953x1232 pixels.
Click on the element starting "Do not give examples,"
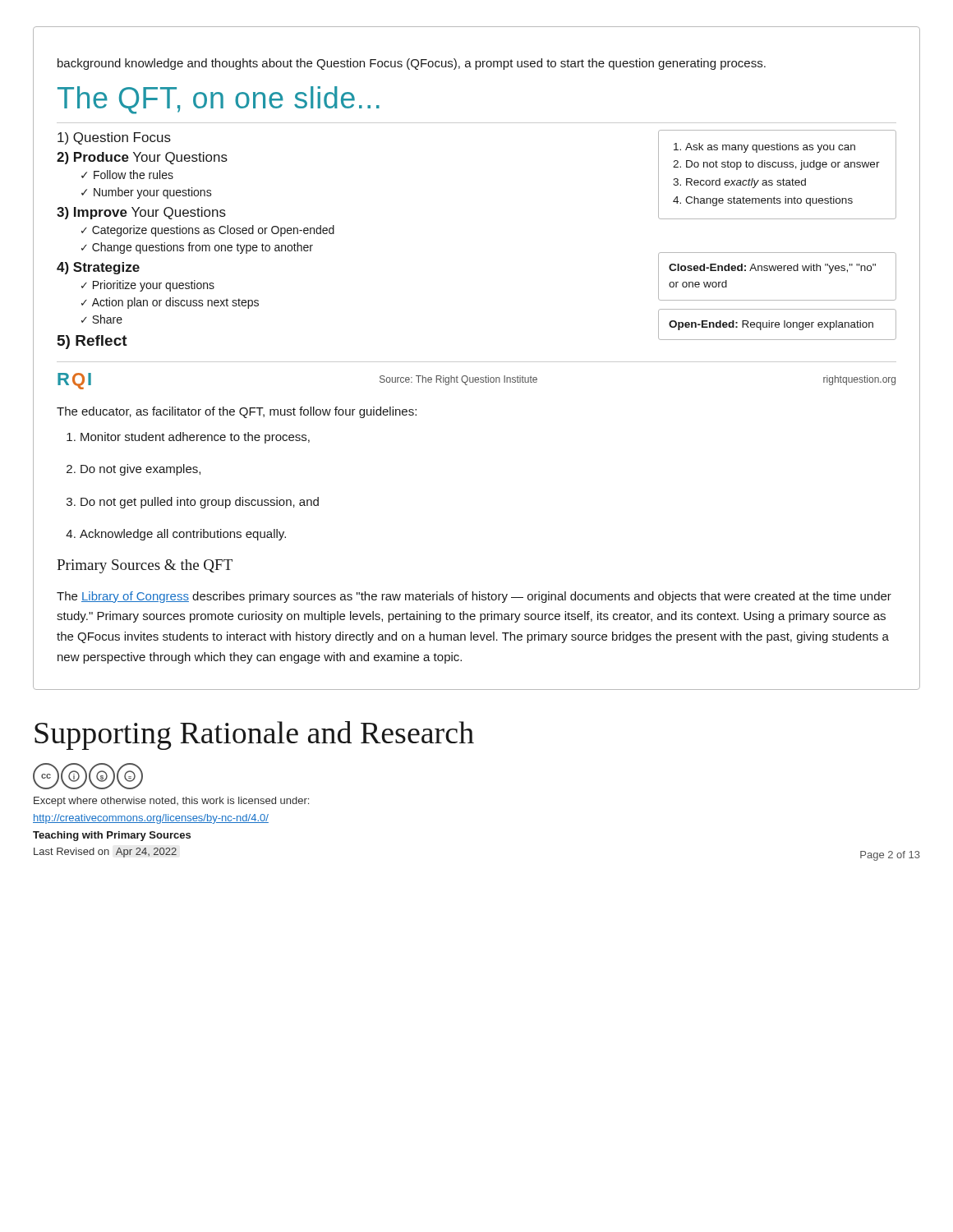point(140,470)
